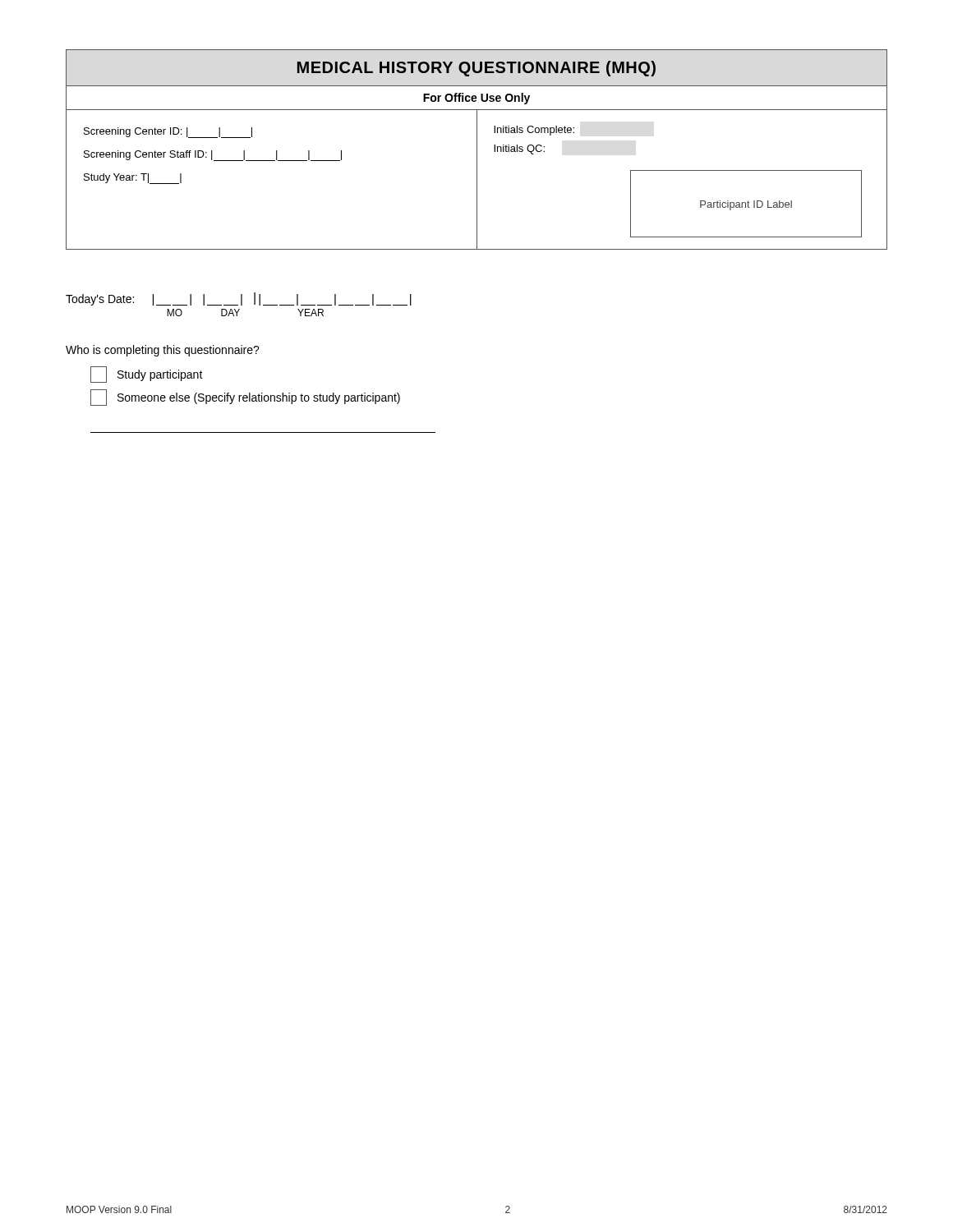This screenshot has height=1232, width=953.
Task: Select the list item with the text "Study participant"
Action: coord(146,375)
